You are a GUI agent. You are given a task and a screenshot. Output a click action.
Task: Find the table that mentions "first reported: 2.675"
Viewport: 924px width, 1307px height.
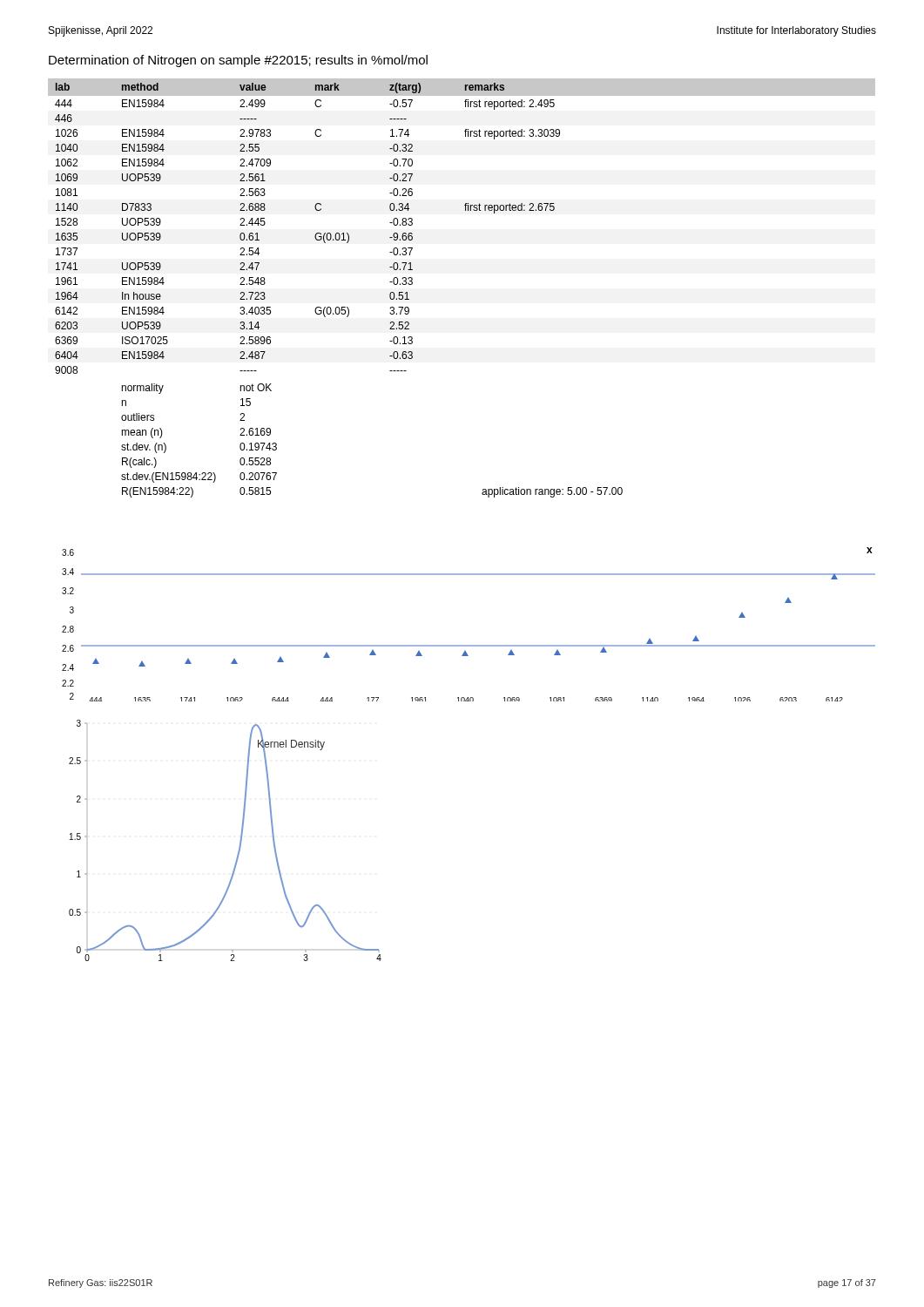tap(462, 288)
